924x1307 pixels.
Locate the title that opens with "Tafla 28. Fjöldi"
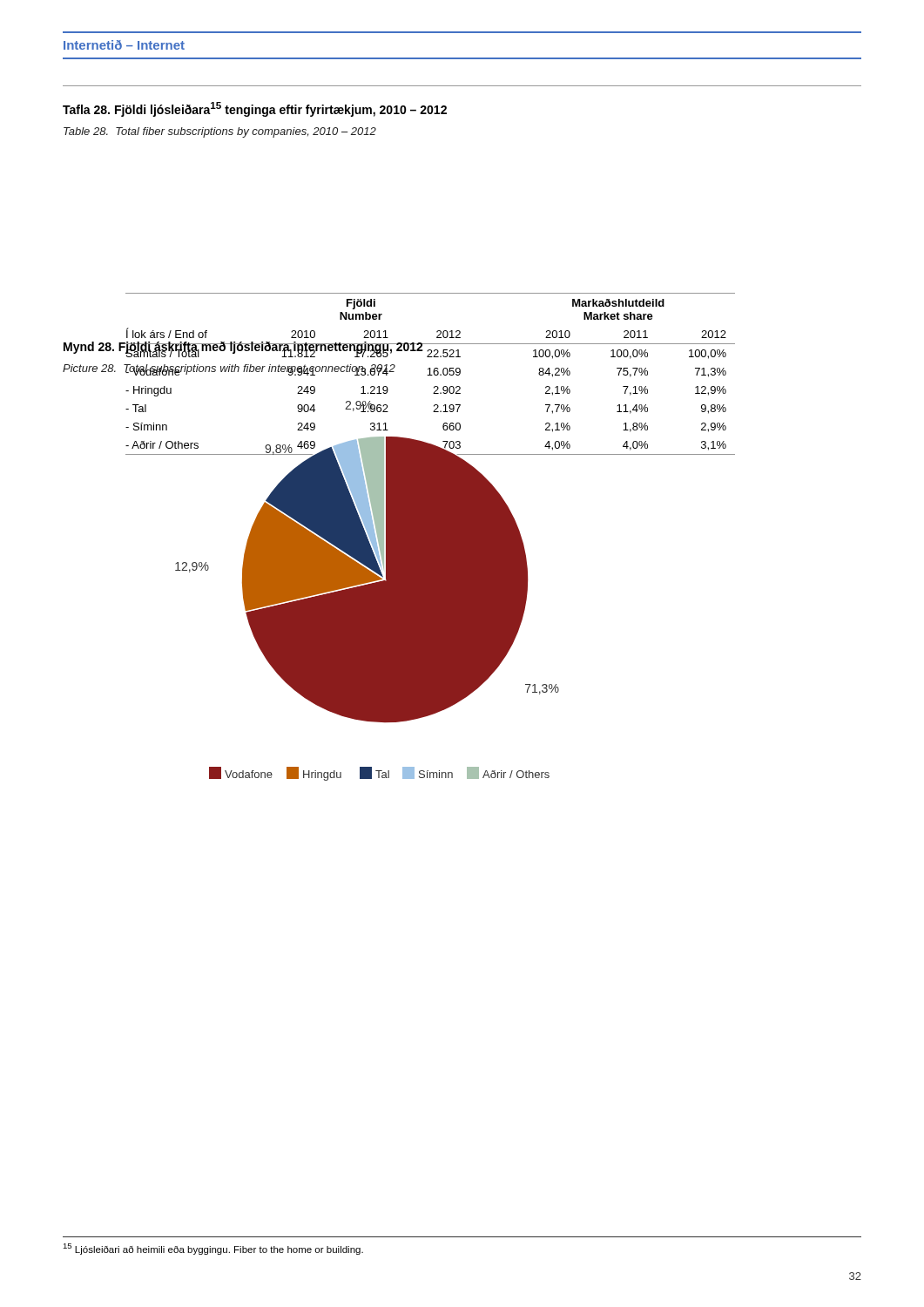[x=255, y=108]
